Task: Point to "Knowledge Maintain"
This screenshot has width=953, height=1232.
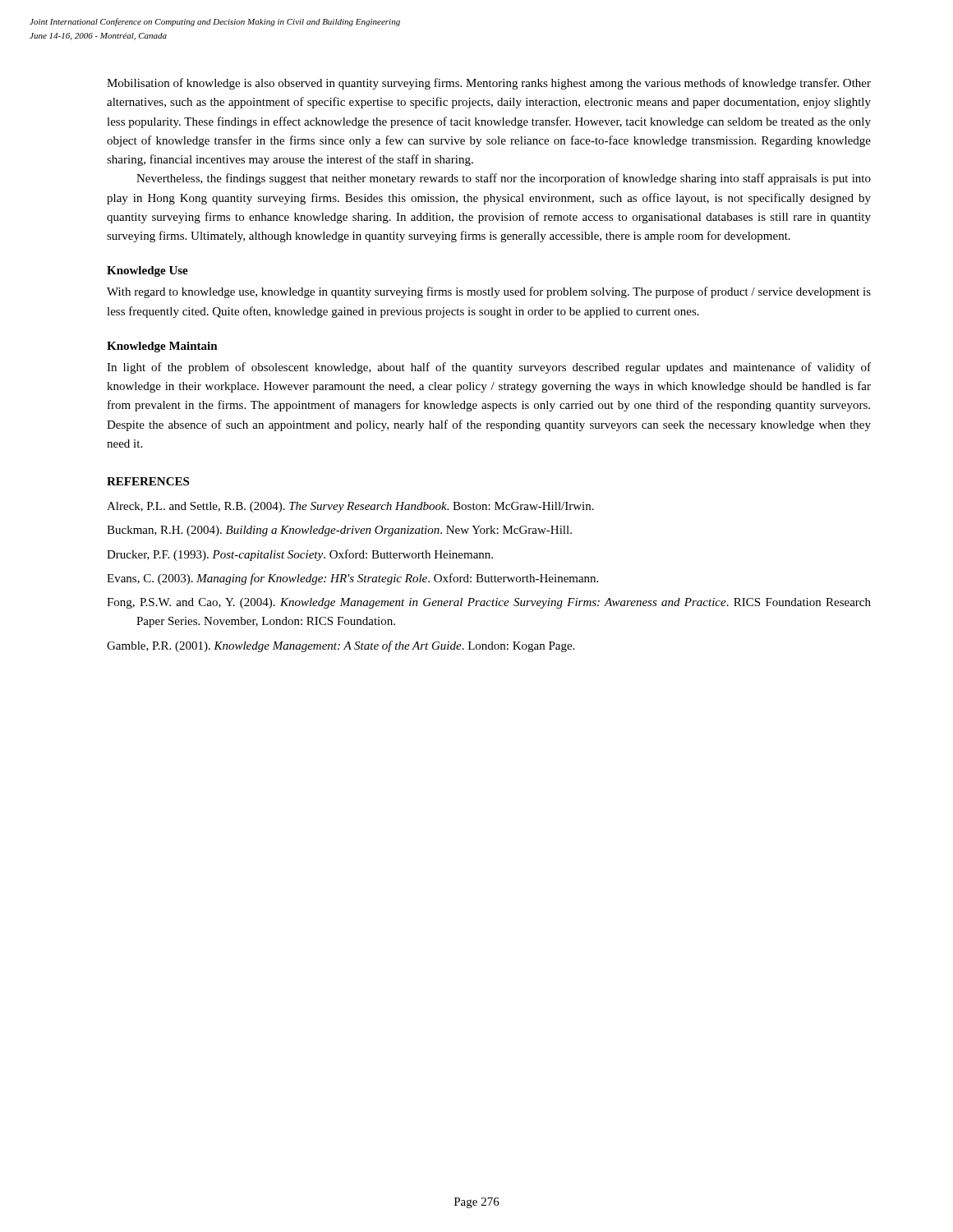Action: [x=162, y=346]
